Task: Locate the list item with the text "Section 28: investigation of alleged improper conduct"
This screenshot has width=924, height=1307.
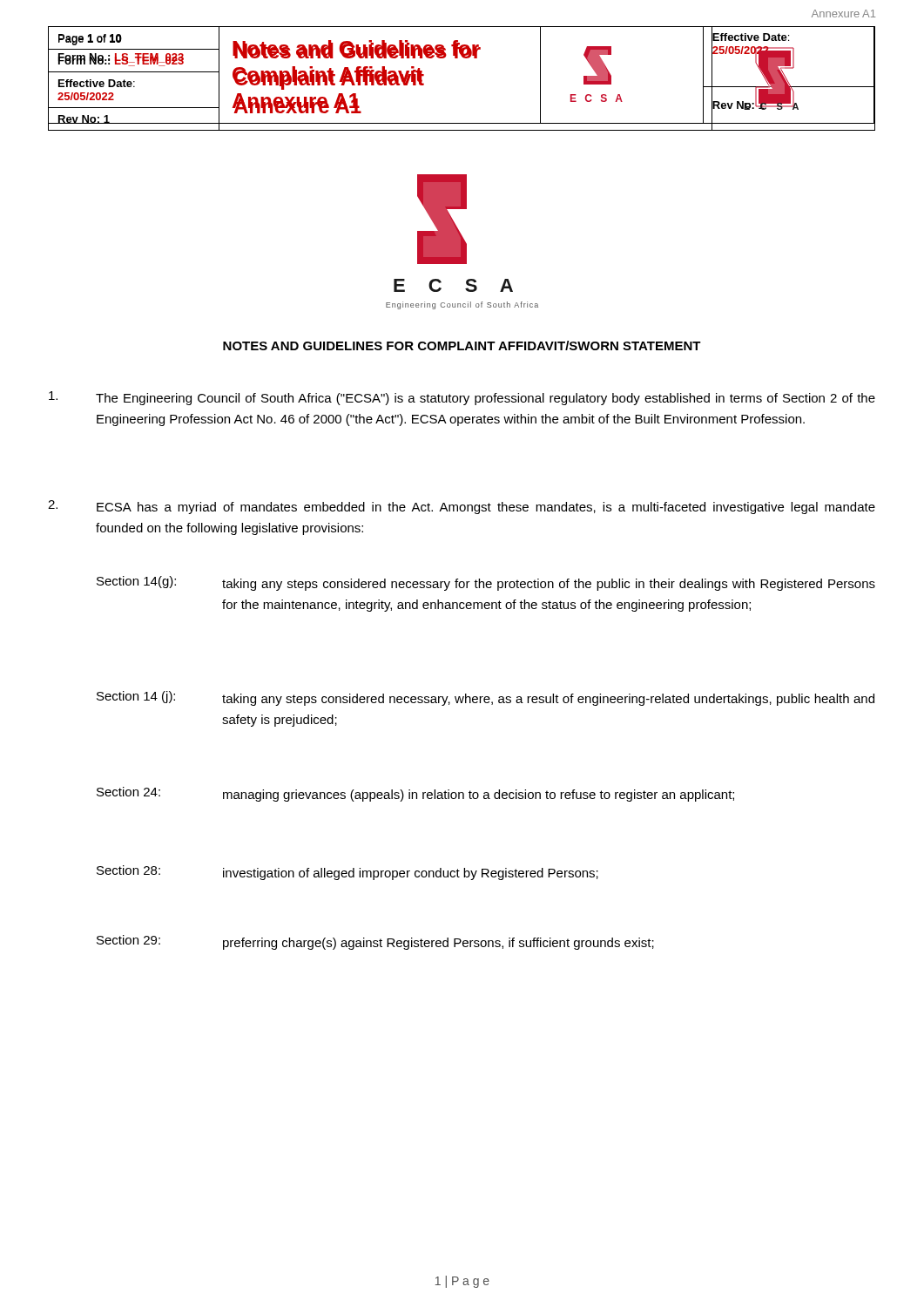Action: [486, 873]
